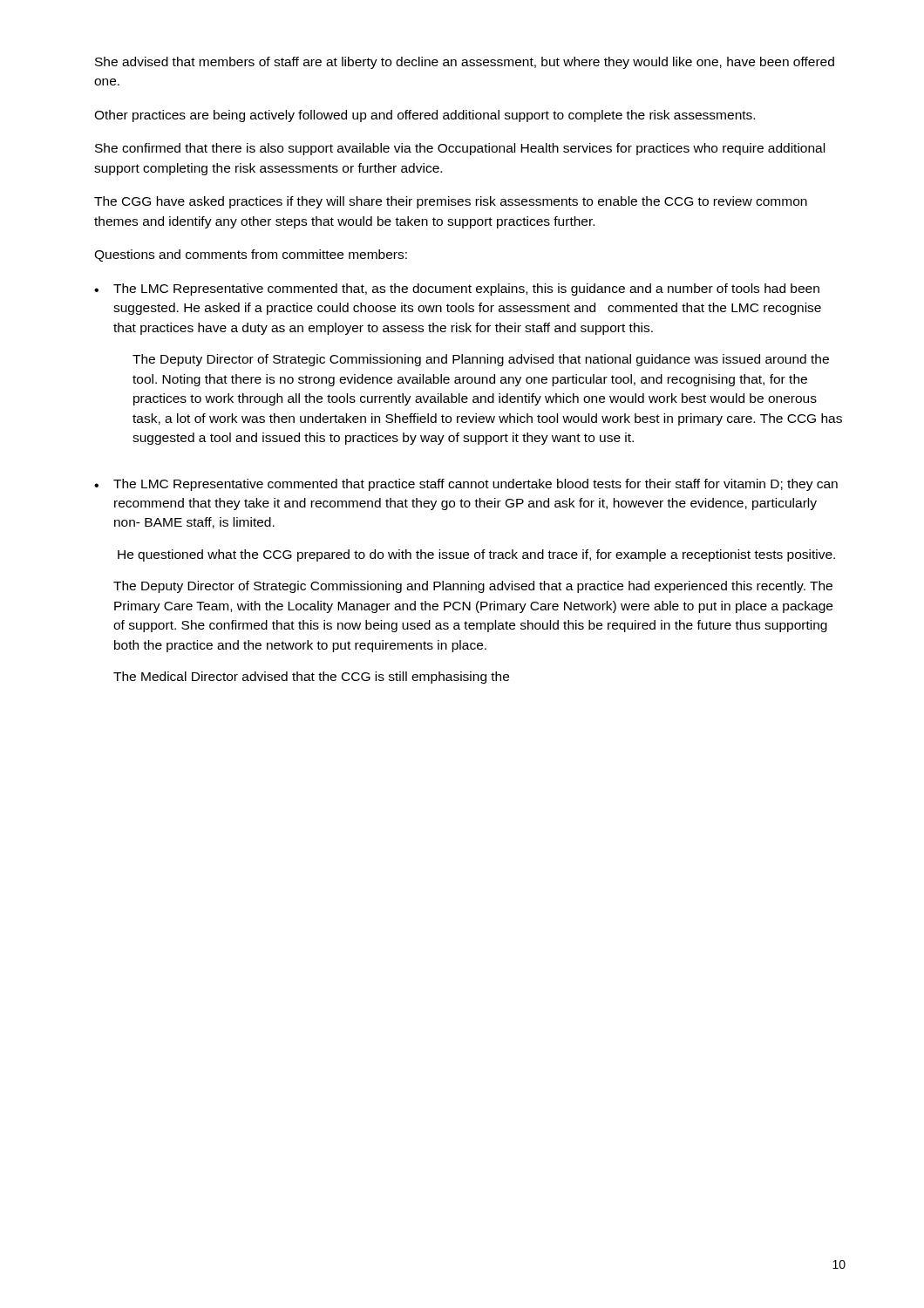This screenshot has height=1308, width=924.
Task: Select the text block containing "She confirmed that there is also support"
Action: pyautogui.click(x=460, y=158)
